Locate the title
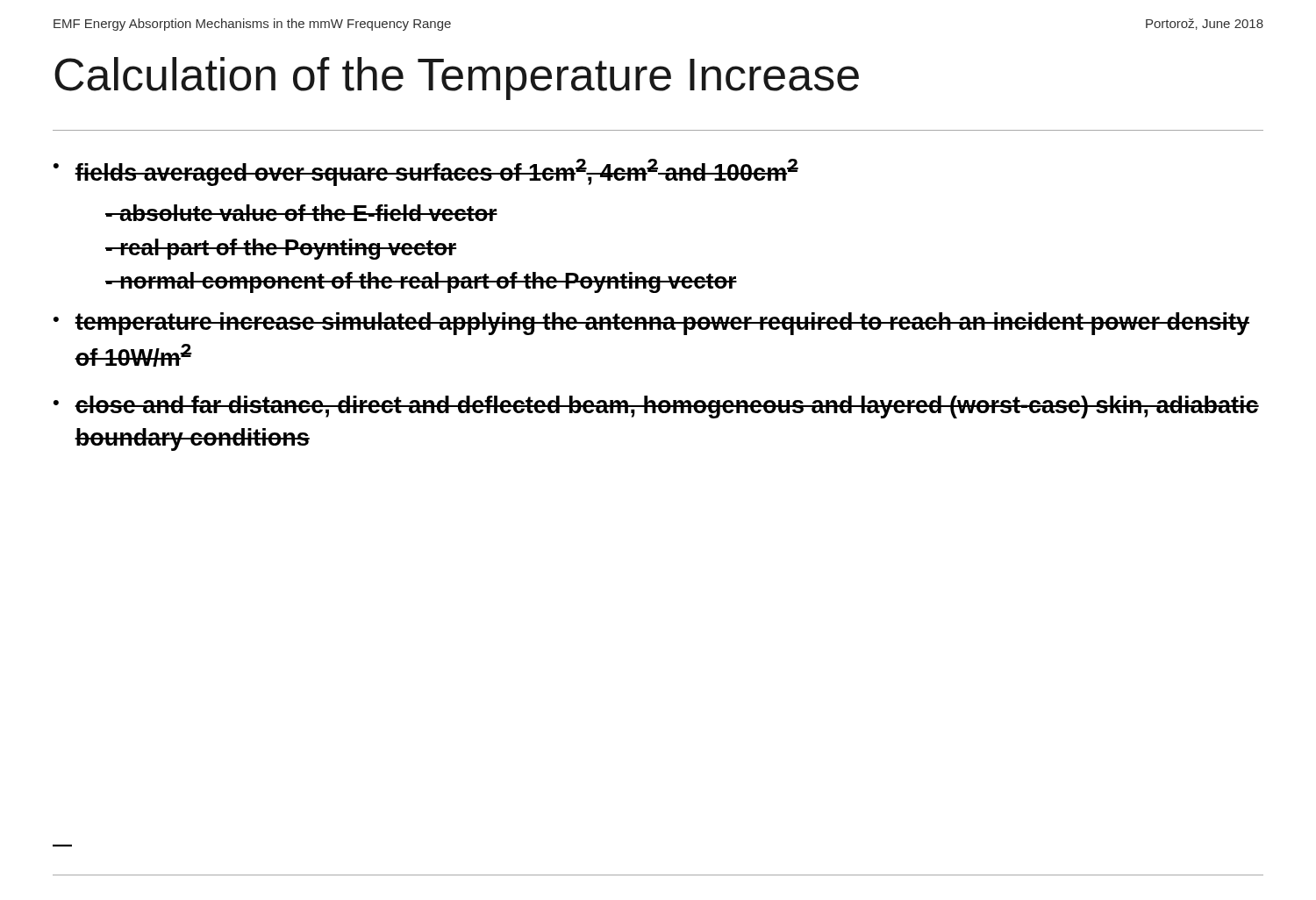The image size is (1316, 900). tap(658, 82)
